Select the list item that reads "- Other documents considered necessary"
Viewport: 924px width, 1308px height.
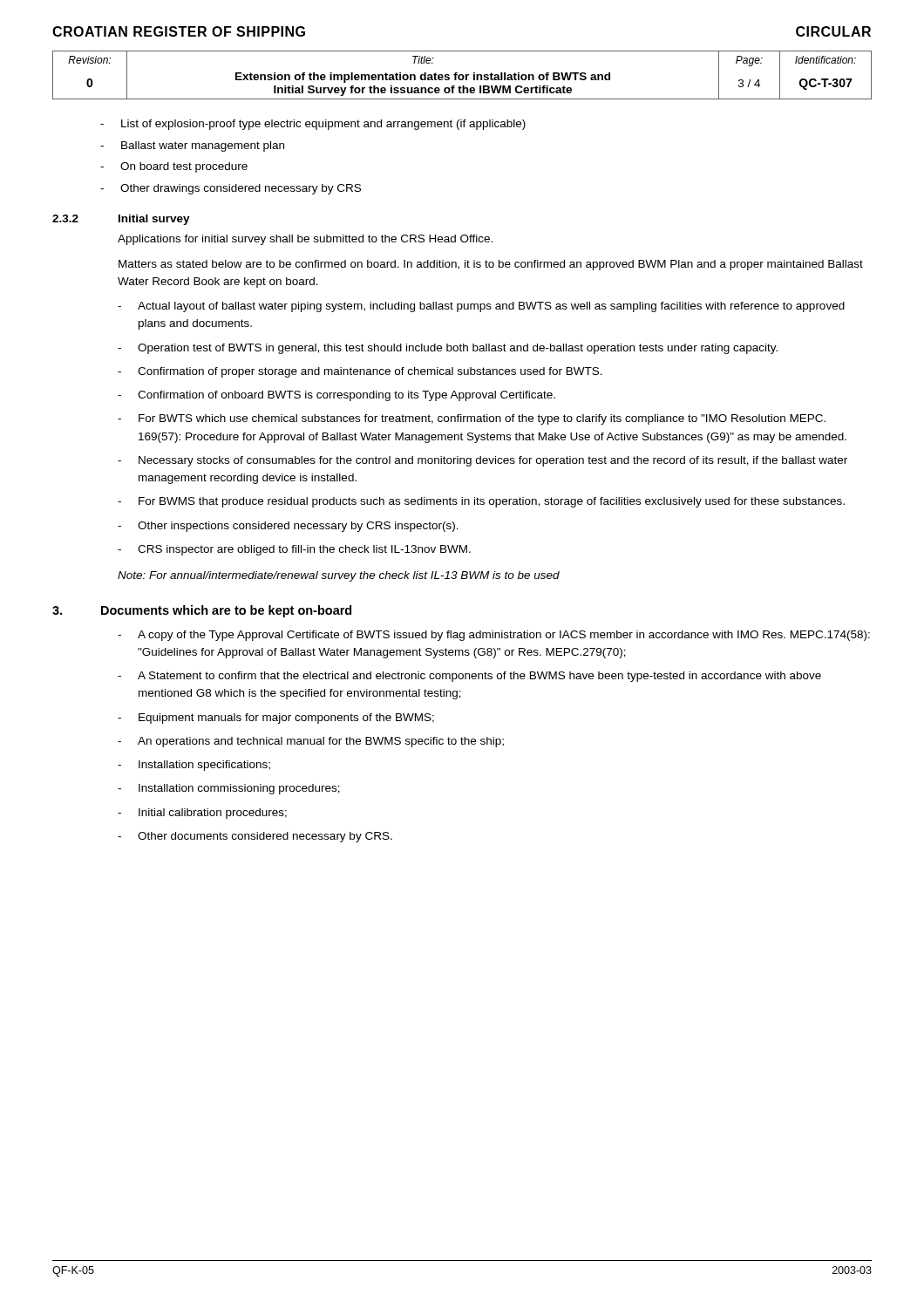[255, 837]
